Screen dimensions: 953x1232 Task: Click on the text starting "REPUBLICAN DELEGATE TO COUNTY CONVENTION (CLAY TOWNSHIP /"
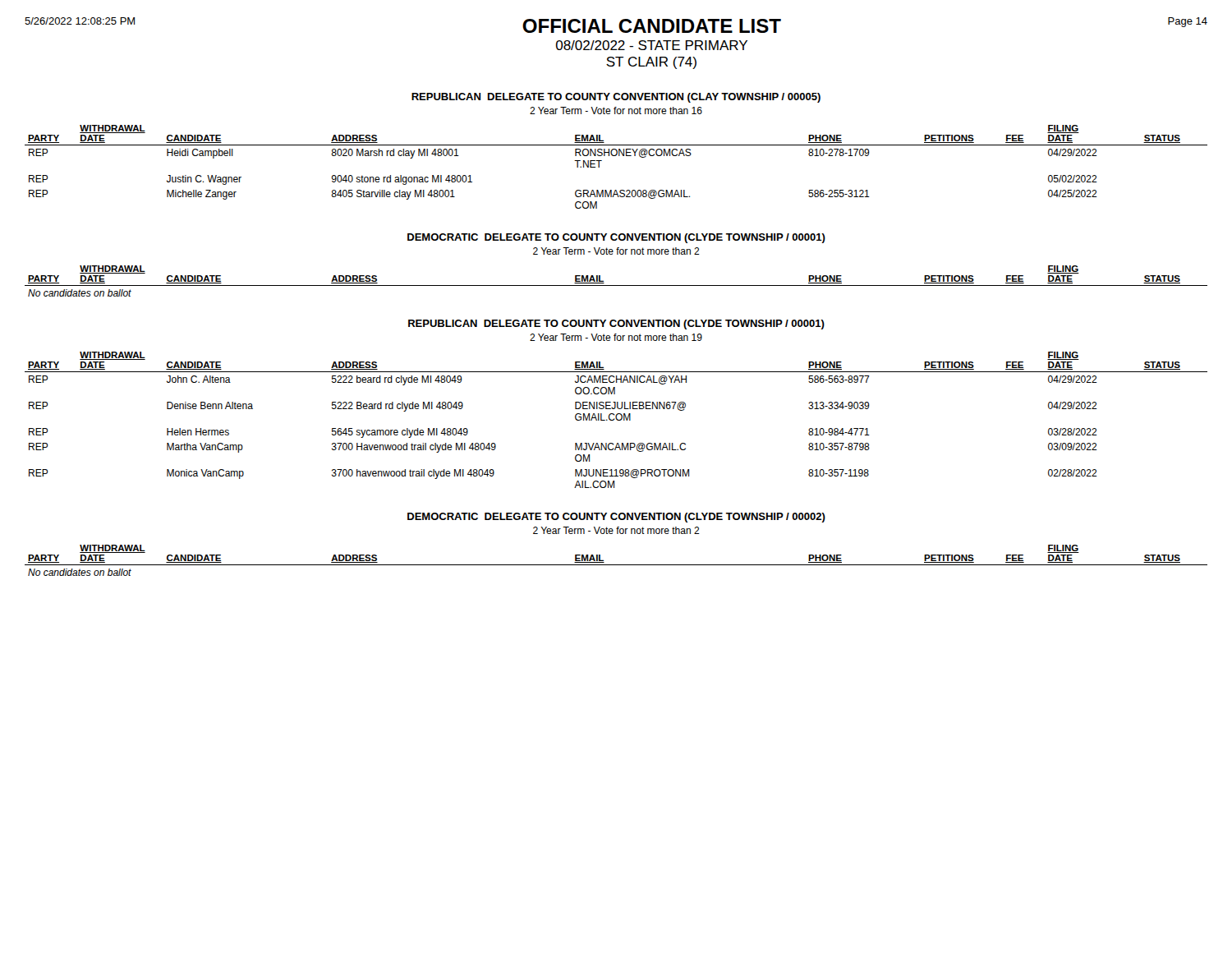coord(616,97)
